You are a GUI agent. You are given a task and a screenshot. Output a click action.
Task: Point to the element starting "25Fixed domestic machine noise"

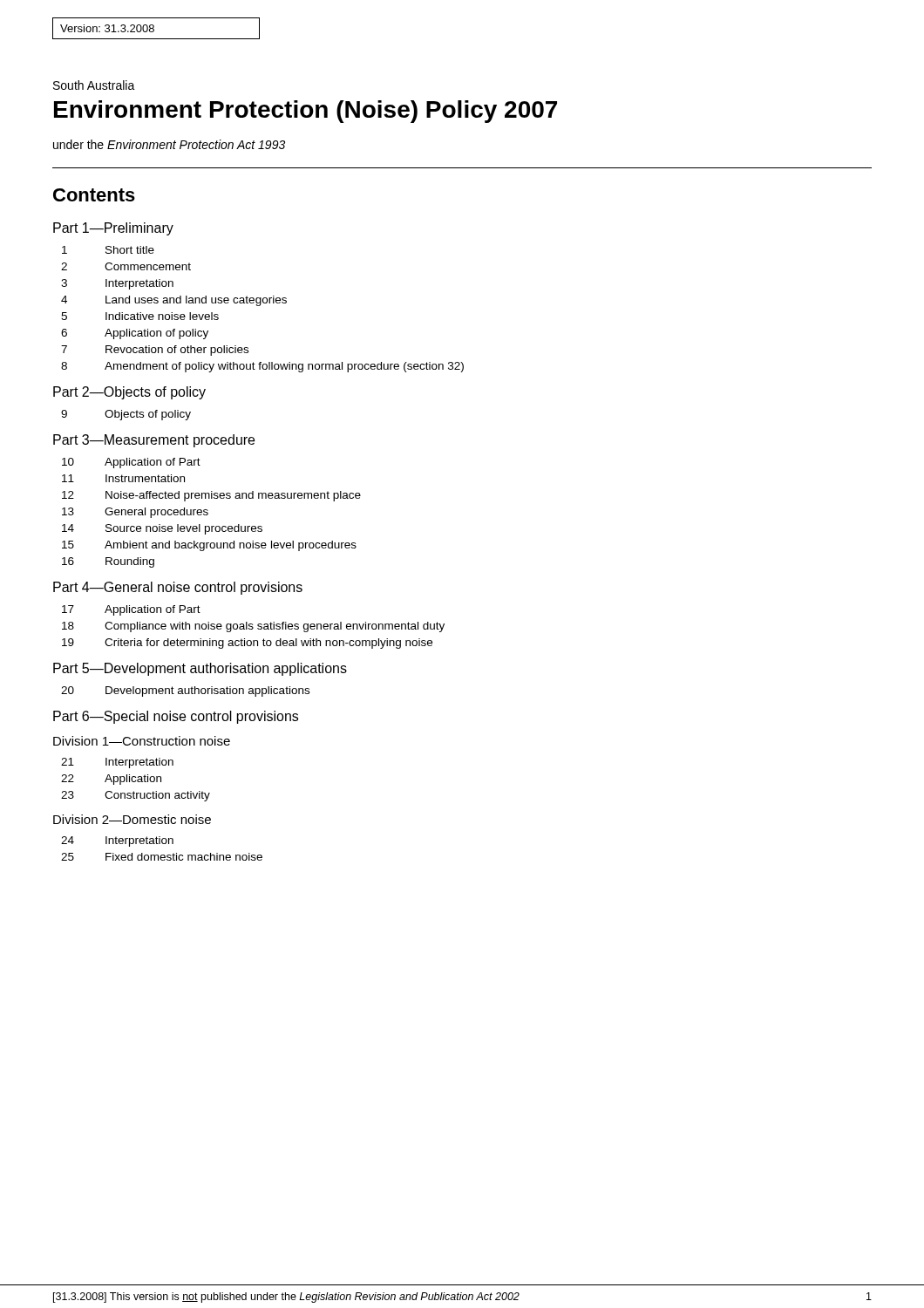click(x=162, y=857)
